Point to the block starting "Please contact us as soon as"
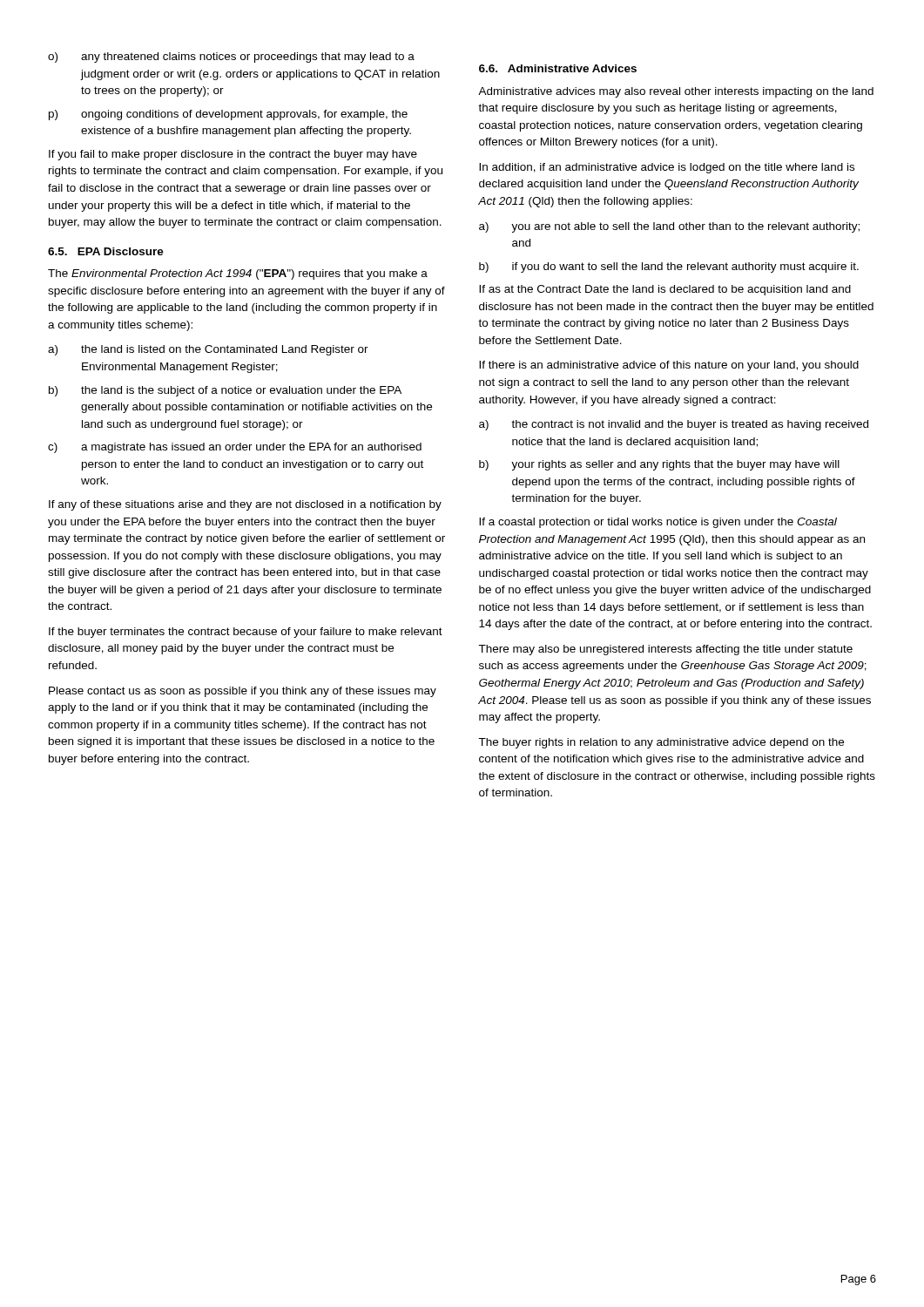This screenshot has height=1307, width=924. coord(242,724)
